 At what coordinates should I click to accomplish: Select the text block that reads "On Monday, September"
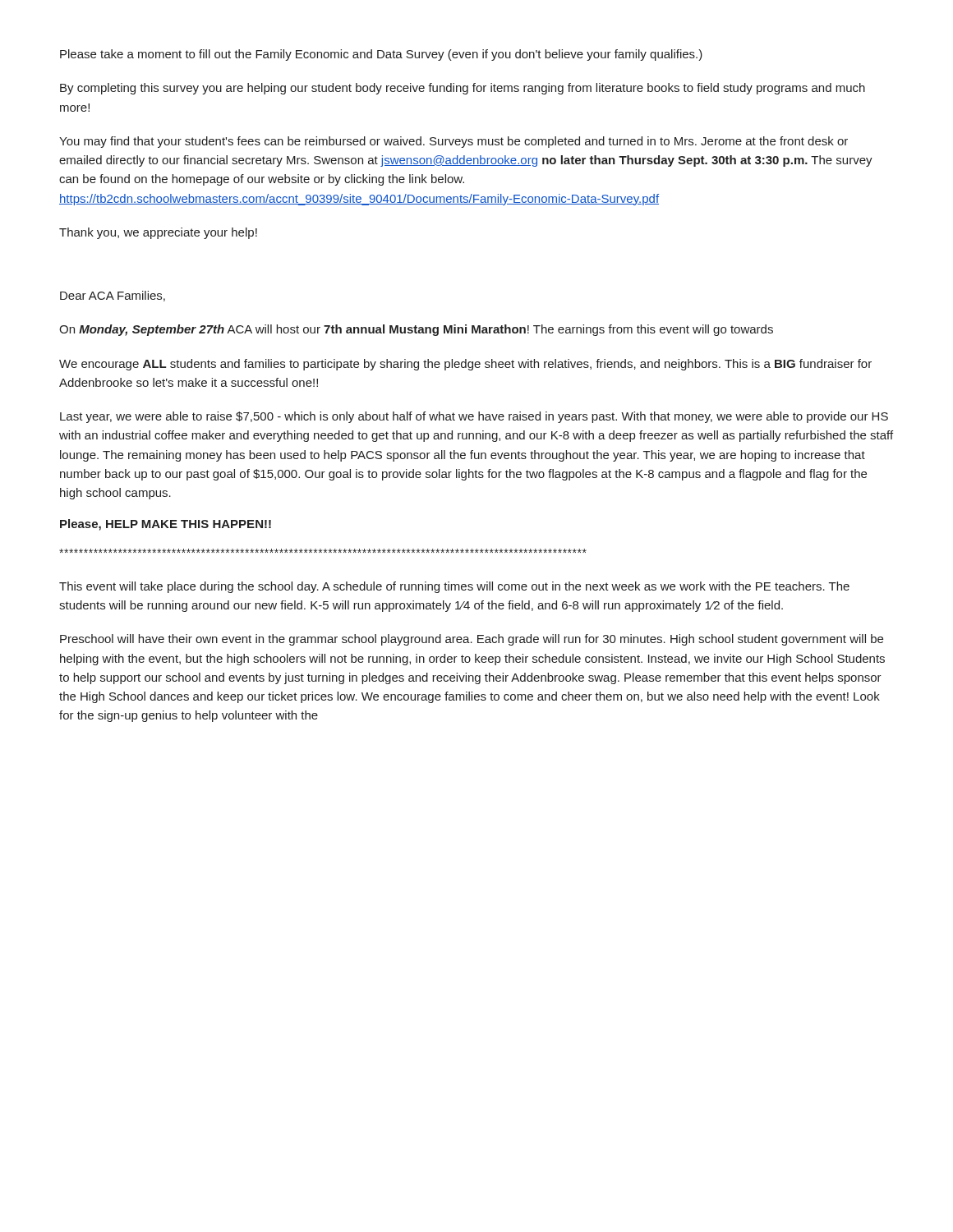click(416, 329)
